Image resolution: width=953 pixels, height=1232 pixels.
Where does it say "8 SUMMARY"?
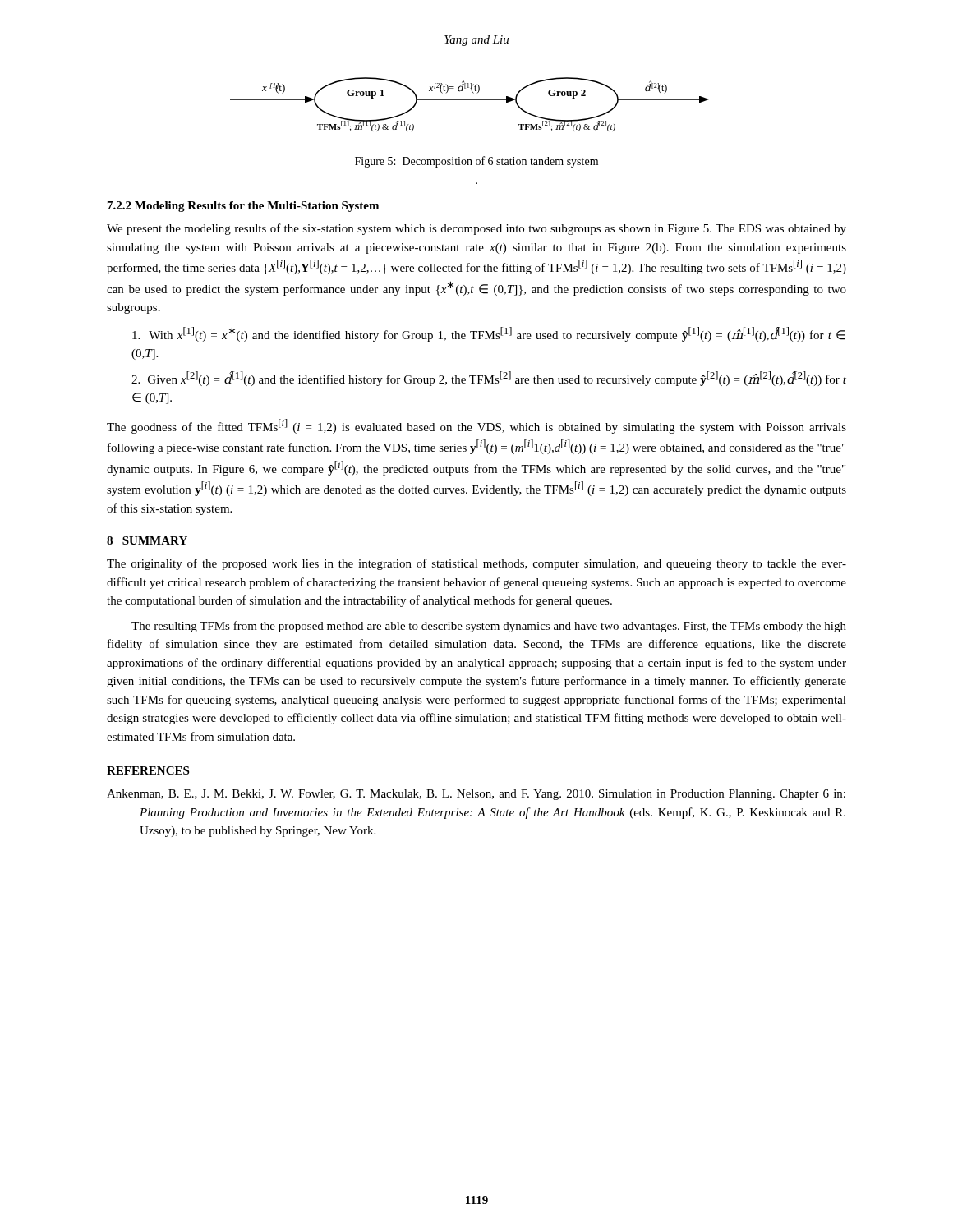[147, 540]
